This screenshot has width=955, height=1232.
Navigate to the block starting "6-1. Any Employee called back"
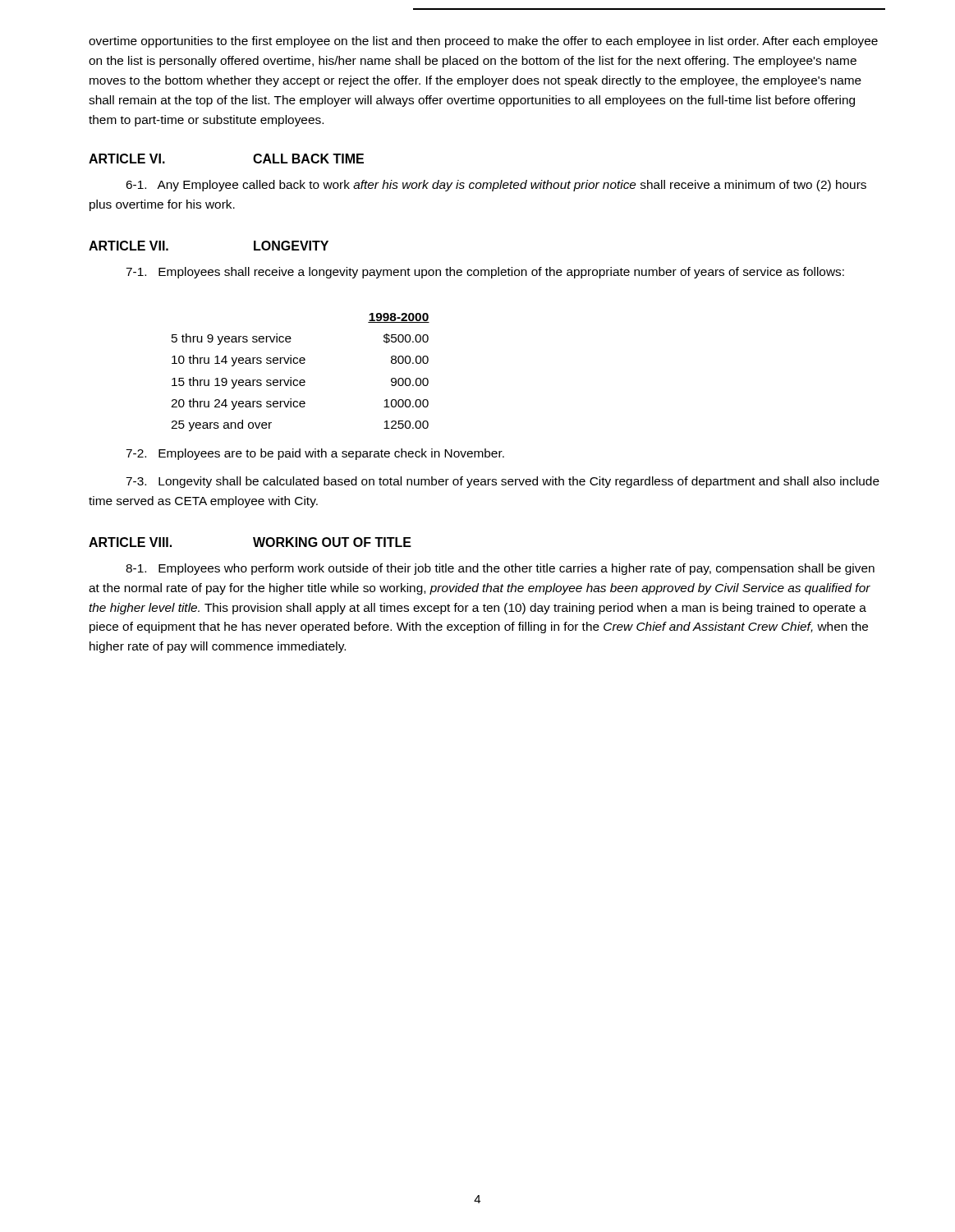tap(478, 194)
